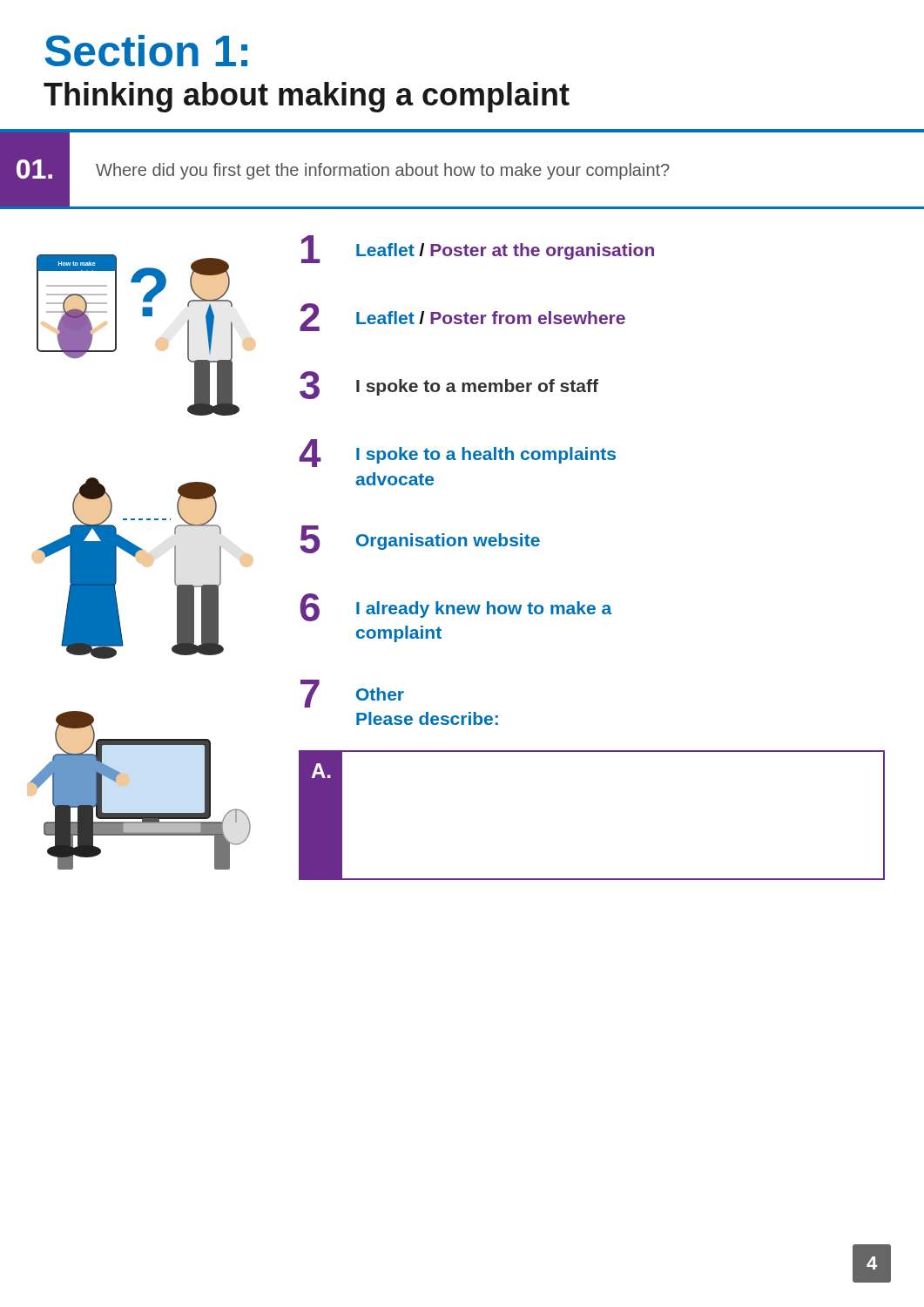This screenshot has height=1307, width=924.
Task: Navigate to the element starting "1 Leaflet / Poster"
Action: pyautogui.click(x=477, y=249)
